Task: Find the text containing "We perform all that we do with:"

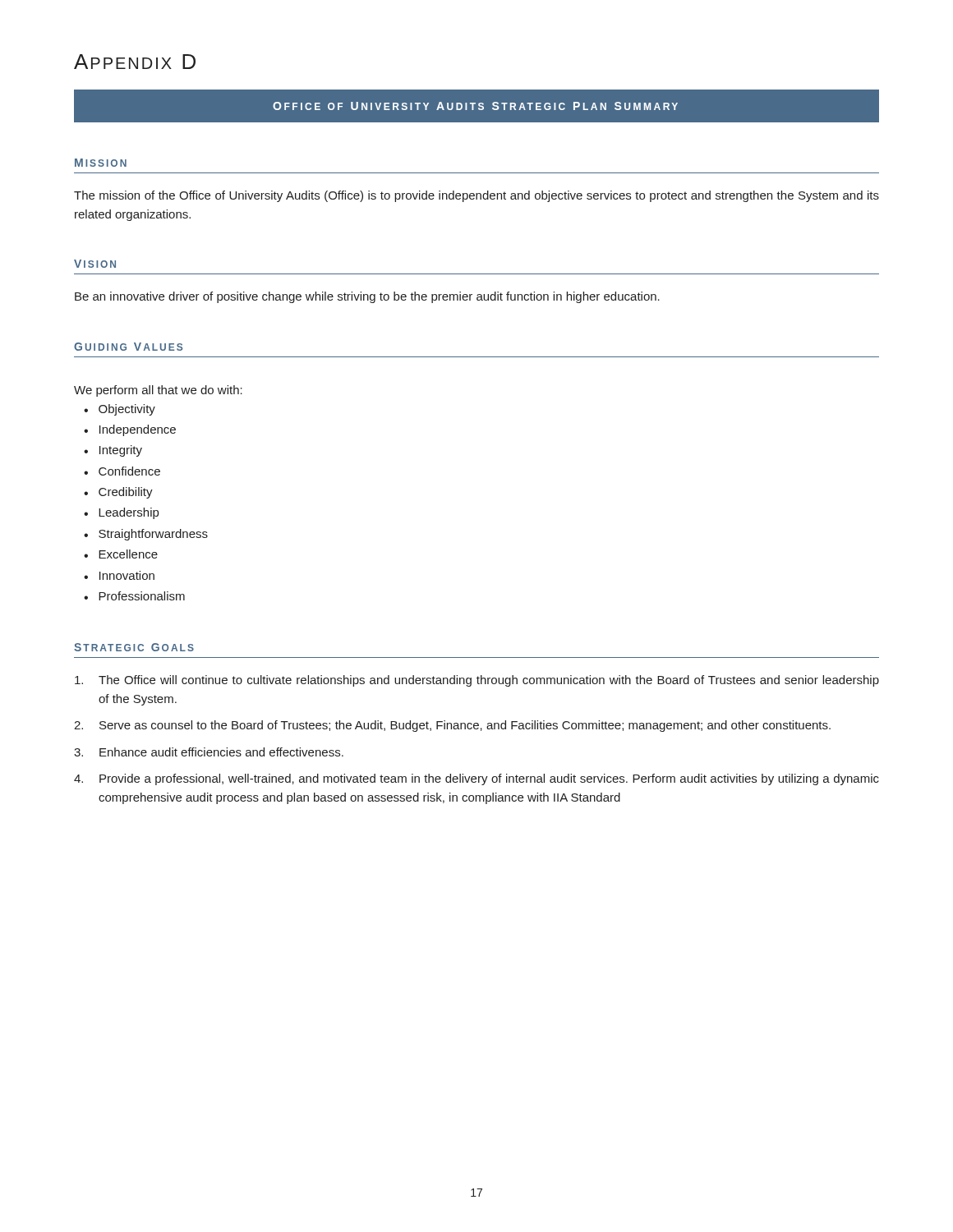Action: pyautogui.click(x=158, y=391)
